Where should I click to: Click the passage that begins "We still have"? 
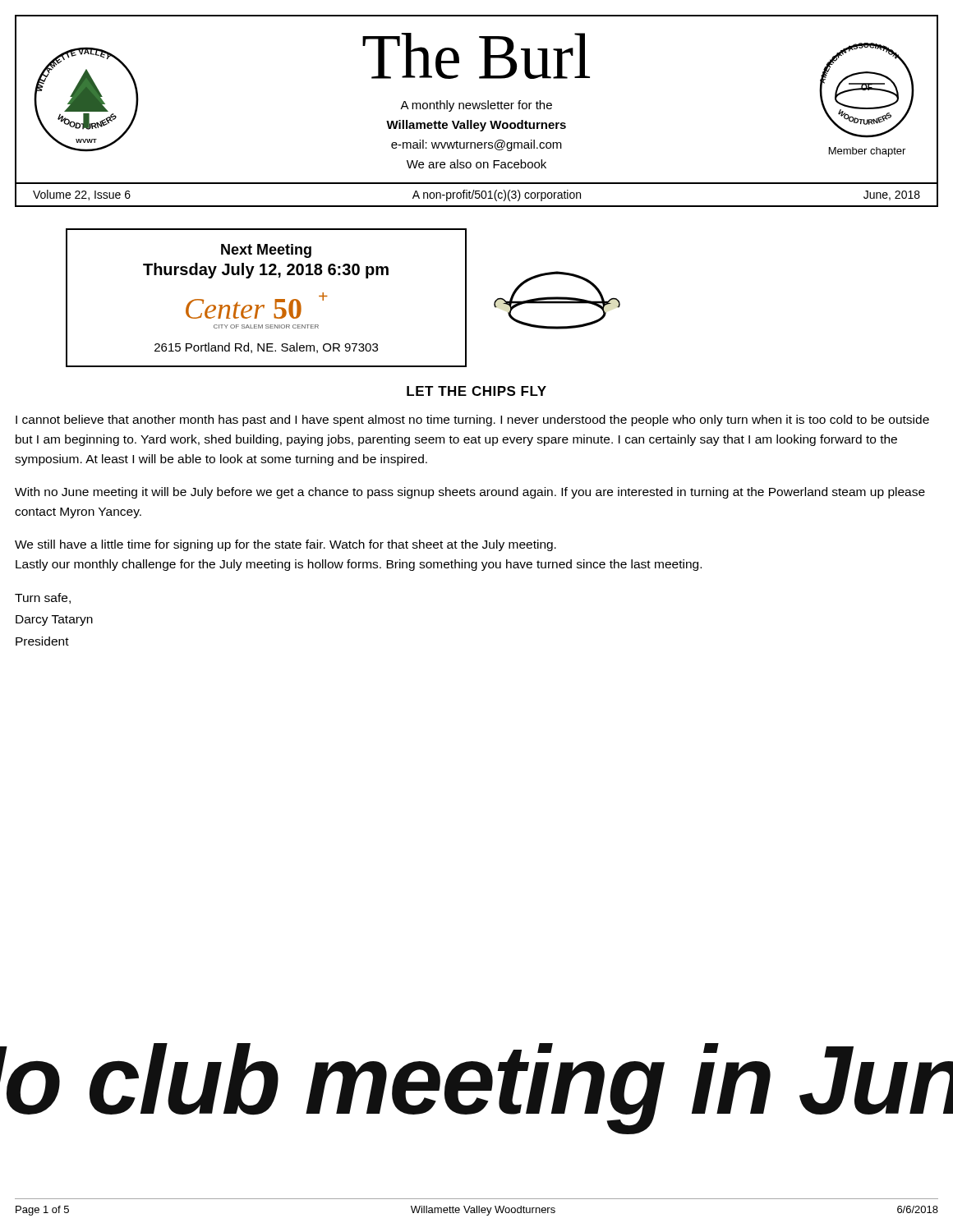pos(359,554)
